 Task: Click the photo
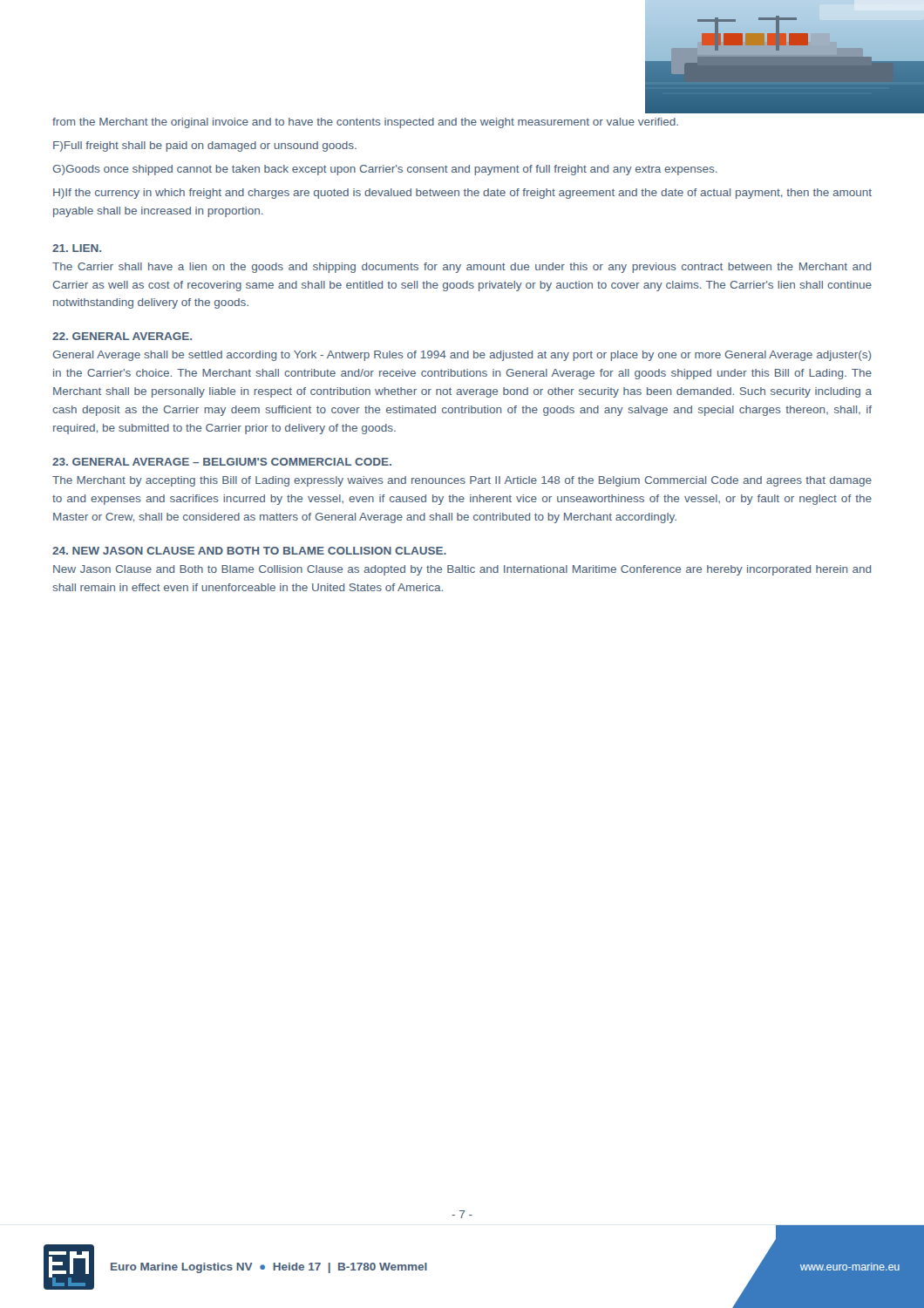click(x=785, y=57)
